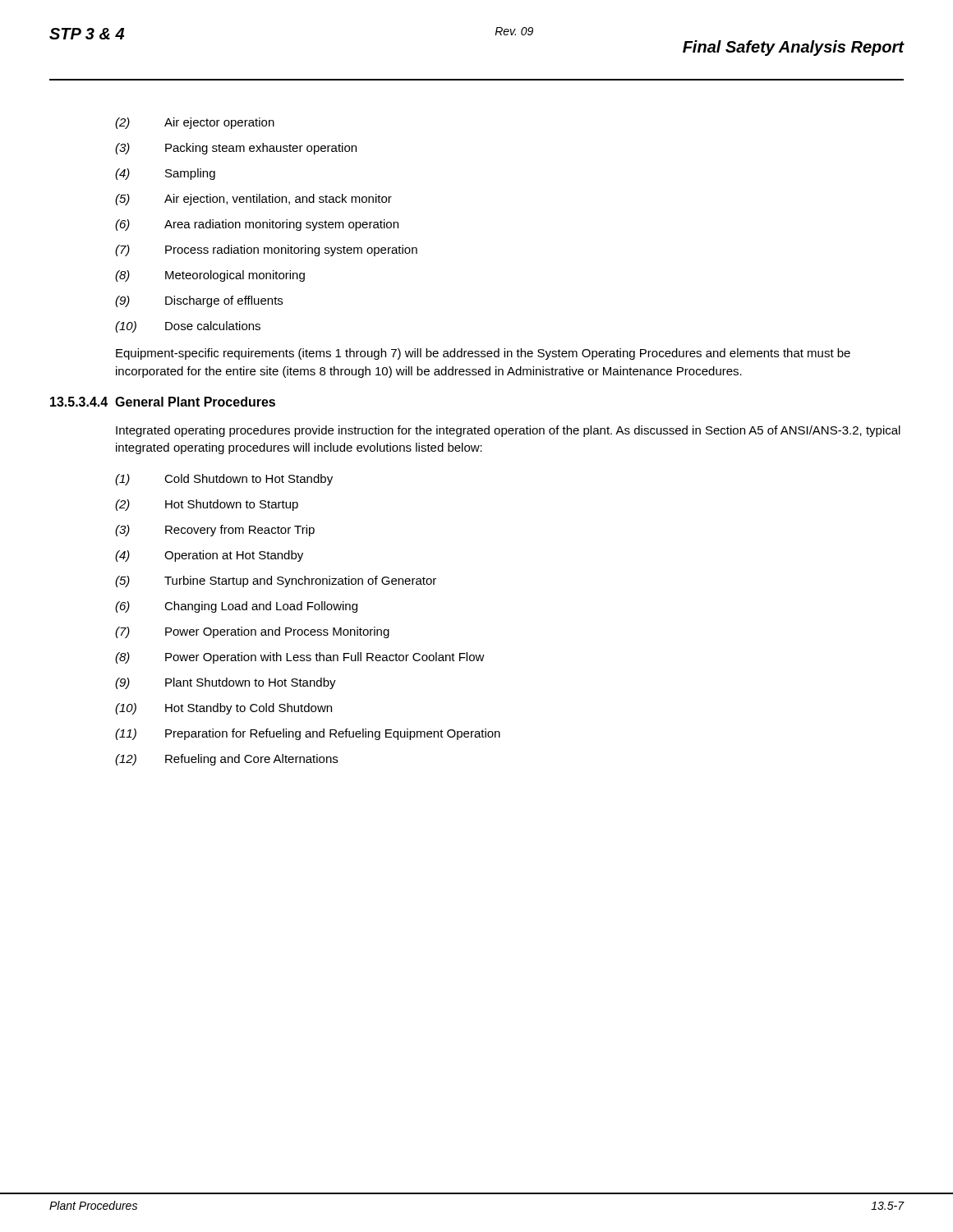Find the block on this page that starts "(2) Hot Shutdown"
This screenshot has height=1232, width=953.
[x=207, y=505]
